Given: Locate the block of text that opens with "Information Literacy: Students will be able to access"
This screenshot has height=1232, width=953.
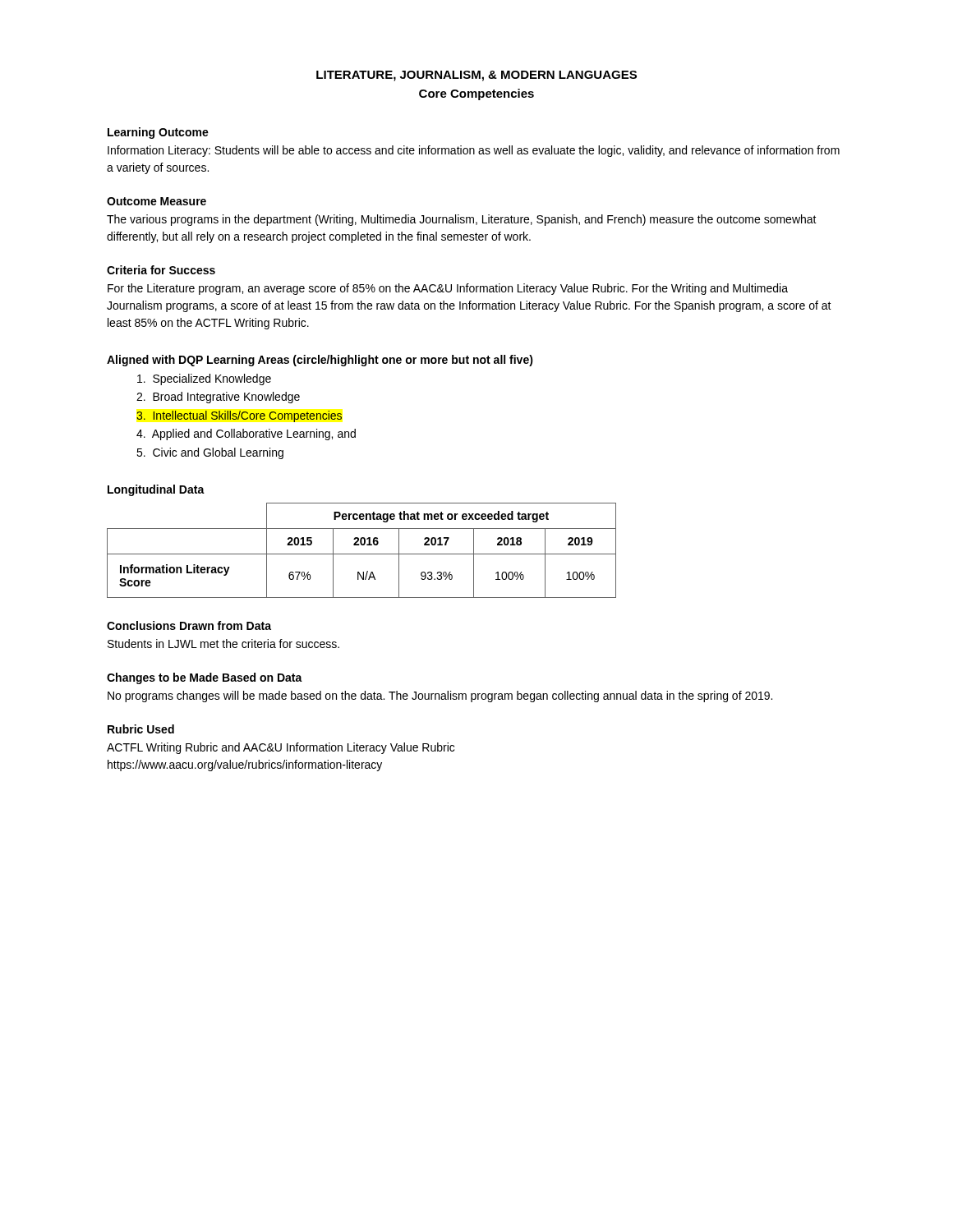Looking at the screenshot, I should [x=473, y=159].
